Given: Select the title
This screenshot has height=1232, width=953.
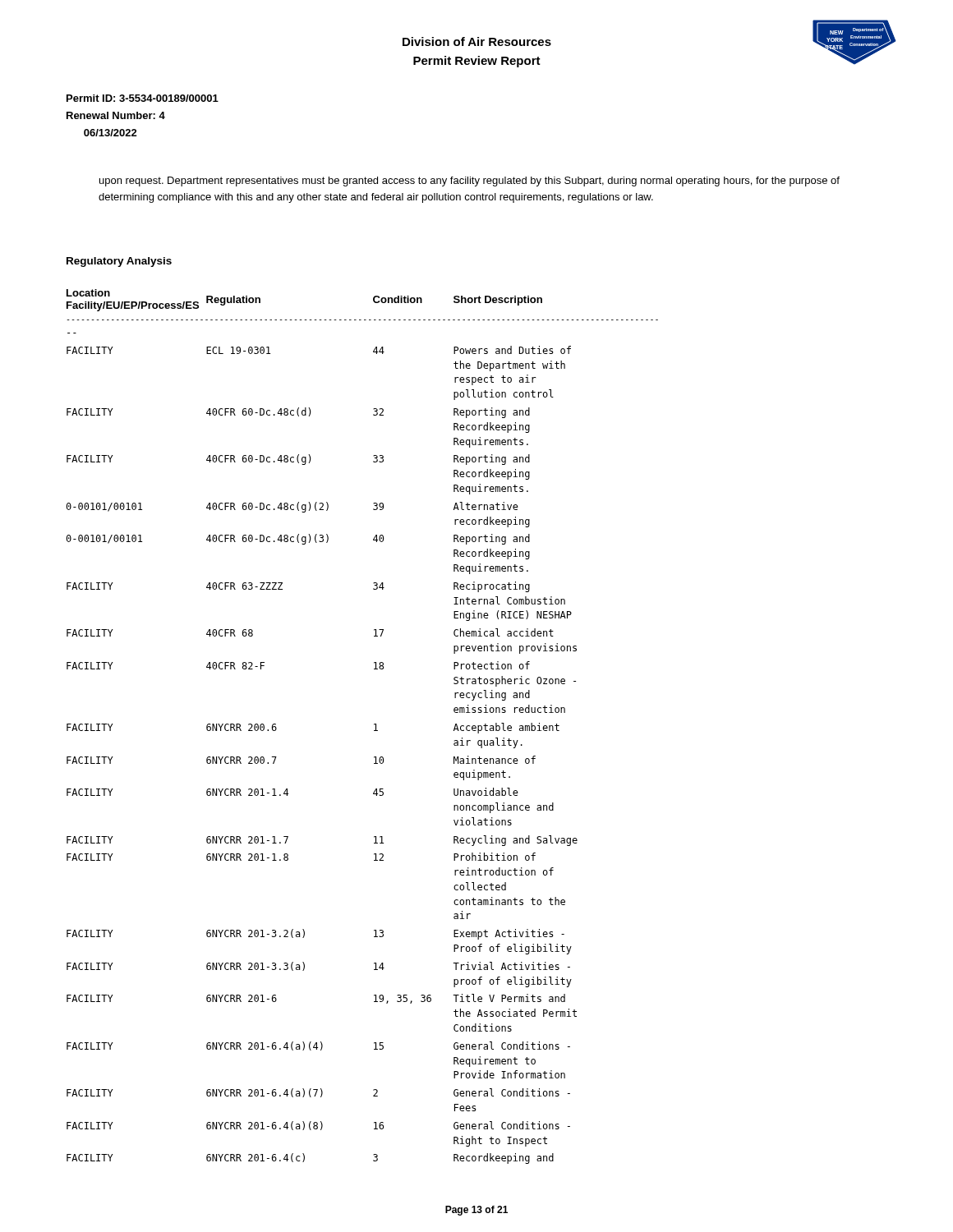Looking at the screenshot, I should point(476,51).
